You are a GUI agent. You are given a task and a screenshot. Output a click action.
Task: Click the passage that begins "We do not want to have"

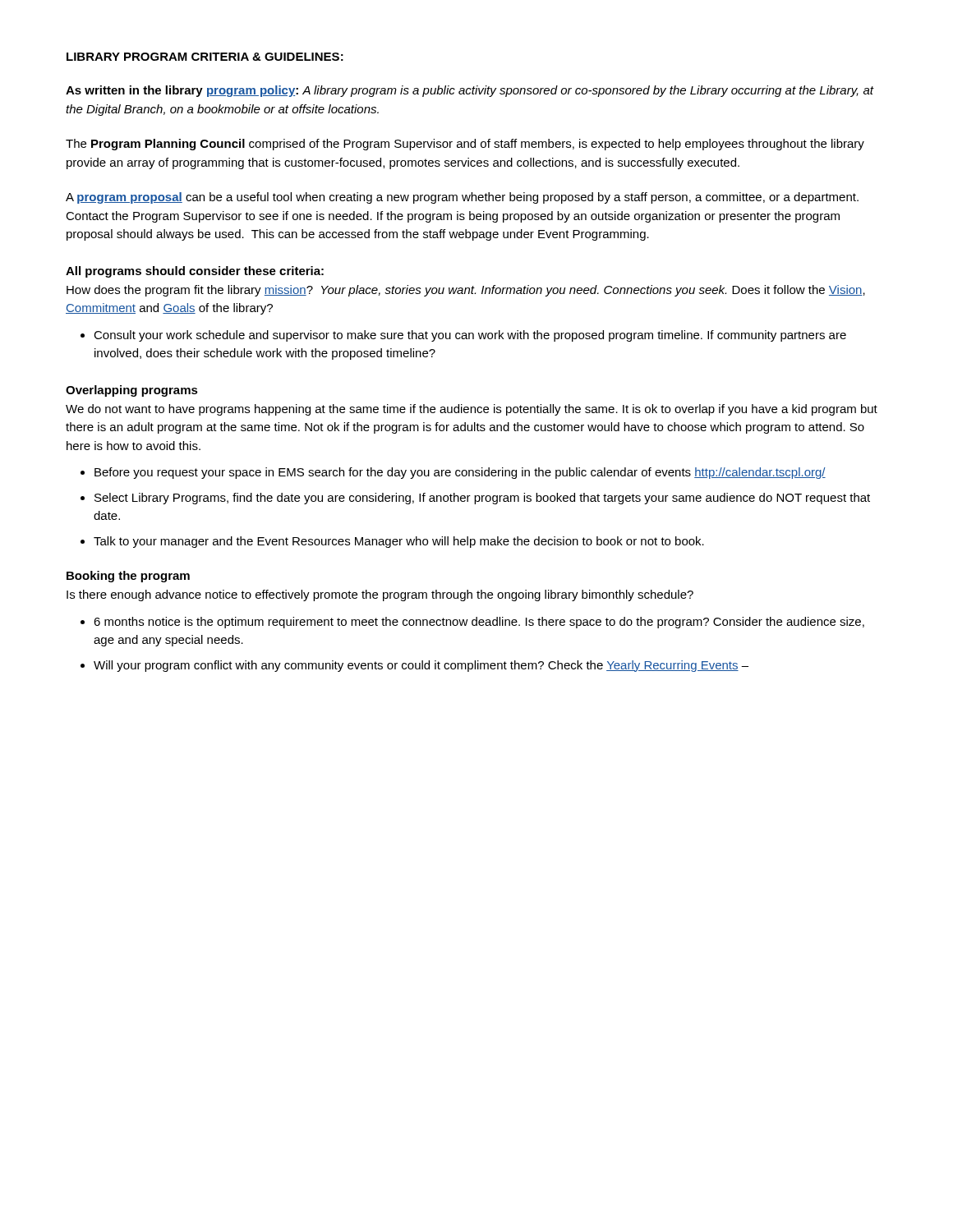pos(471,427)
